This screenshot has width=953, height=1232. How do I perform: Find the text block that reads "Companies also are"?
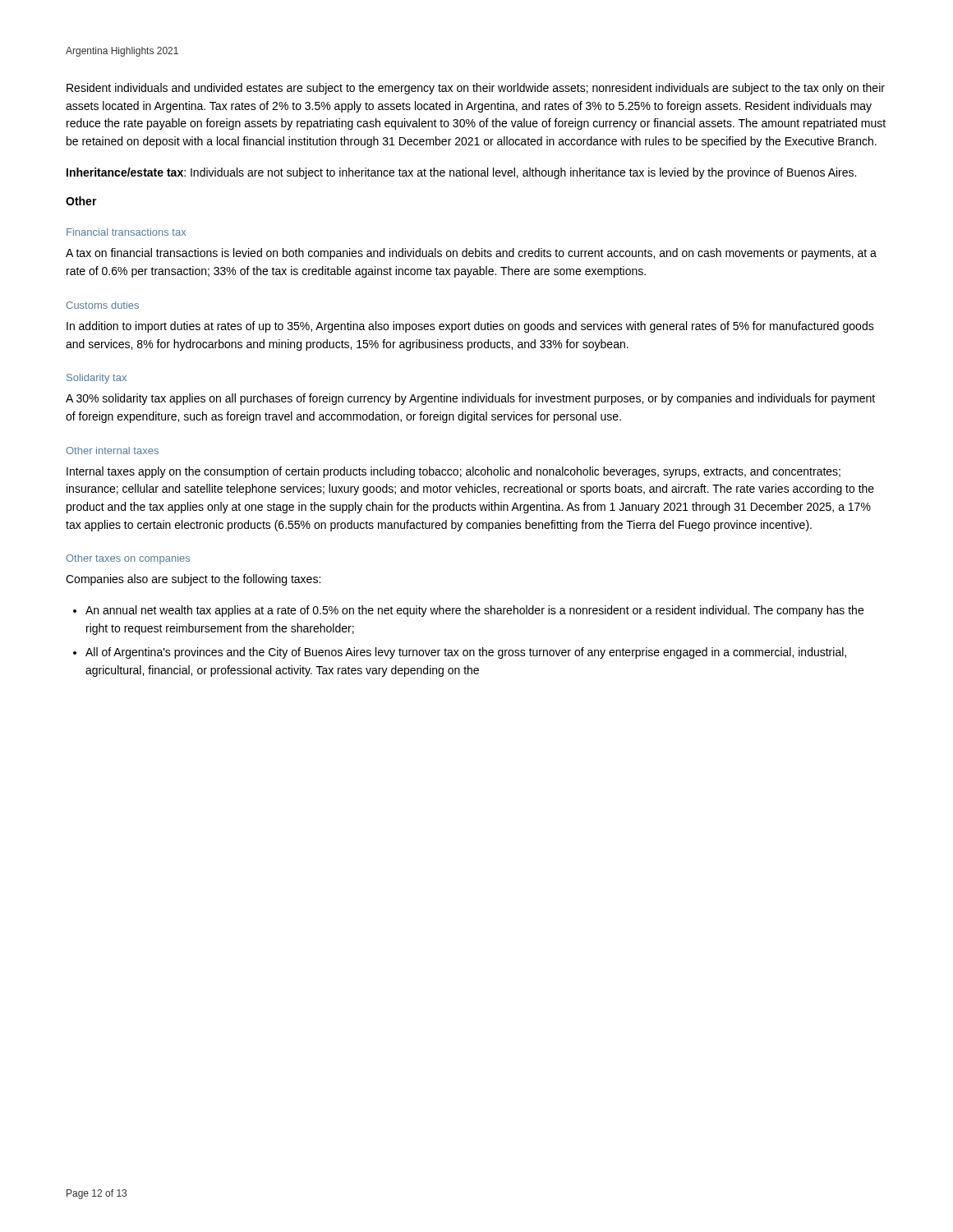194,579
